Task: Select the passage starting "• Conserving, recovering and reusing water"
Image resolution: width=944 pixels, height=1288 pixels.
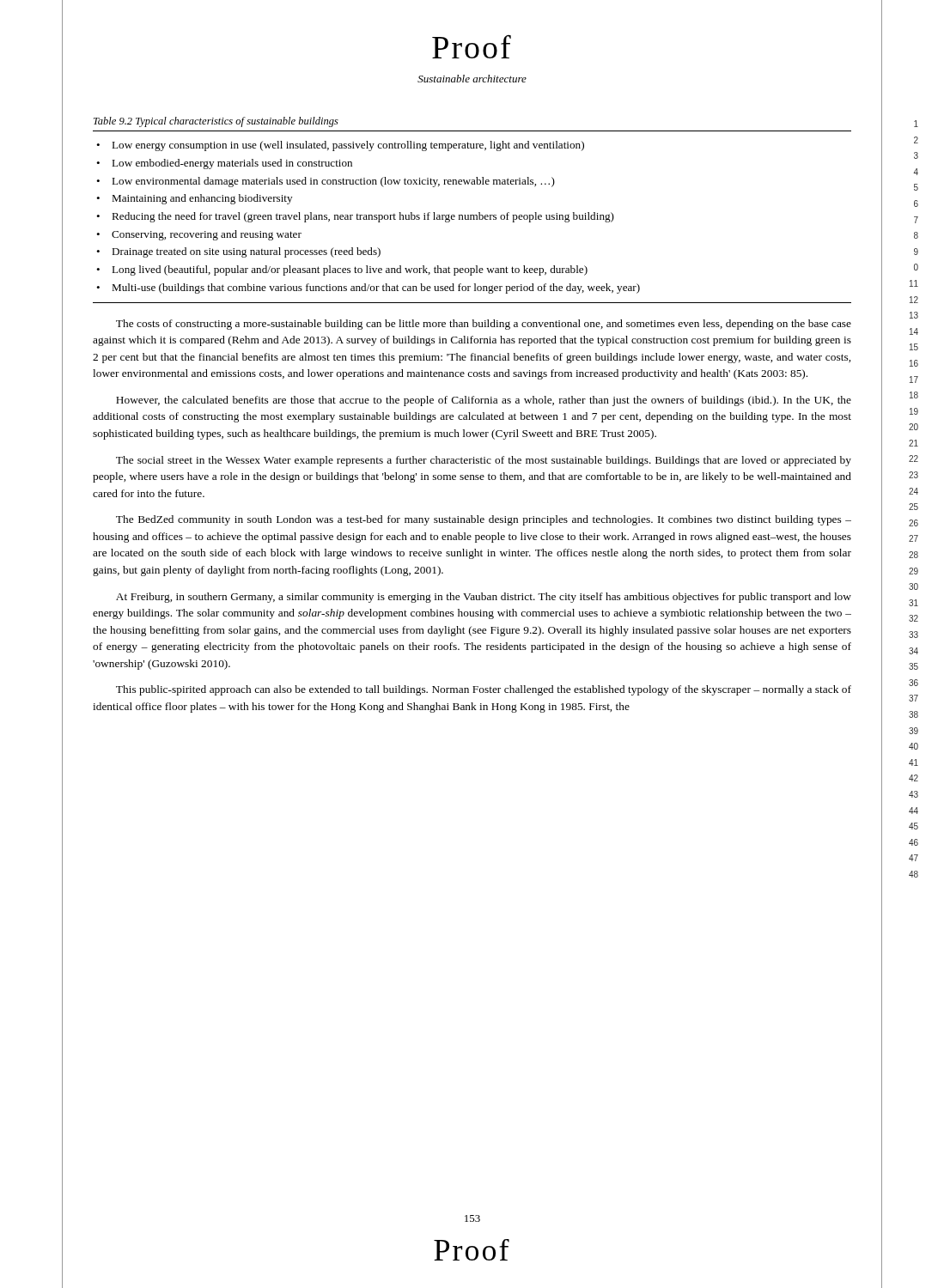Action: point(197,234)
